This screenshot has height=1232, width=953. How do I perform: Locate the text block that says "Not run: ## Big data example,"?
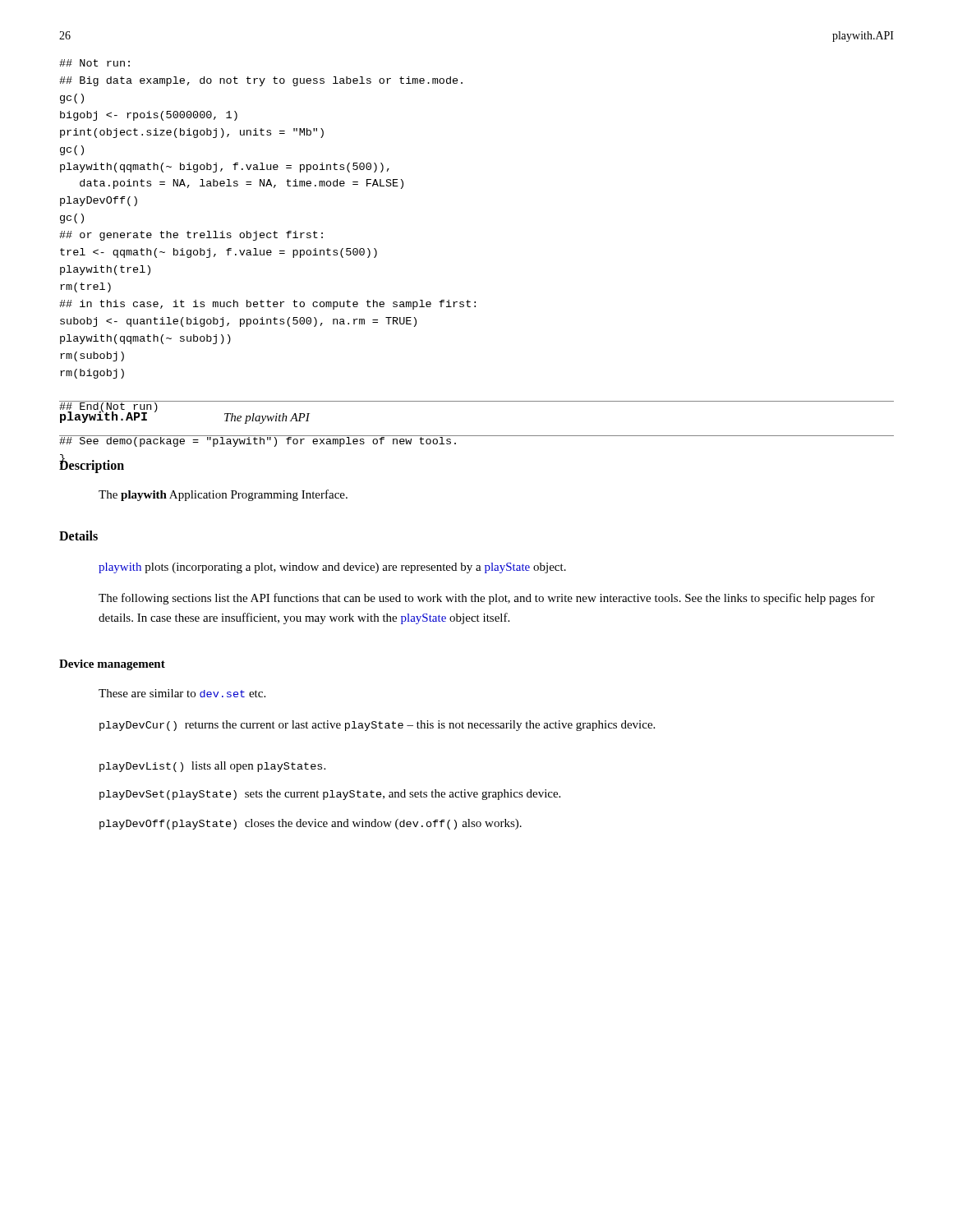click(x=269, y=261)
